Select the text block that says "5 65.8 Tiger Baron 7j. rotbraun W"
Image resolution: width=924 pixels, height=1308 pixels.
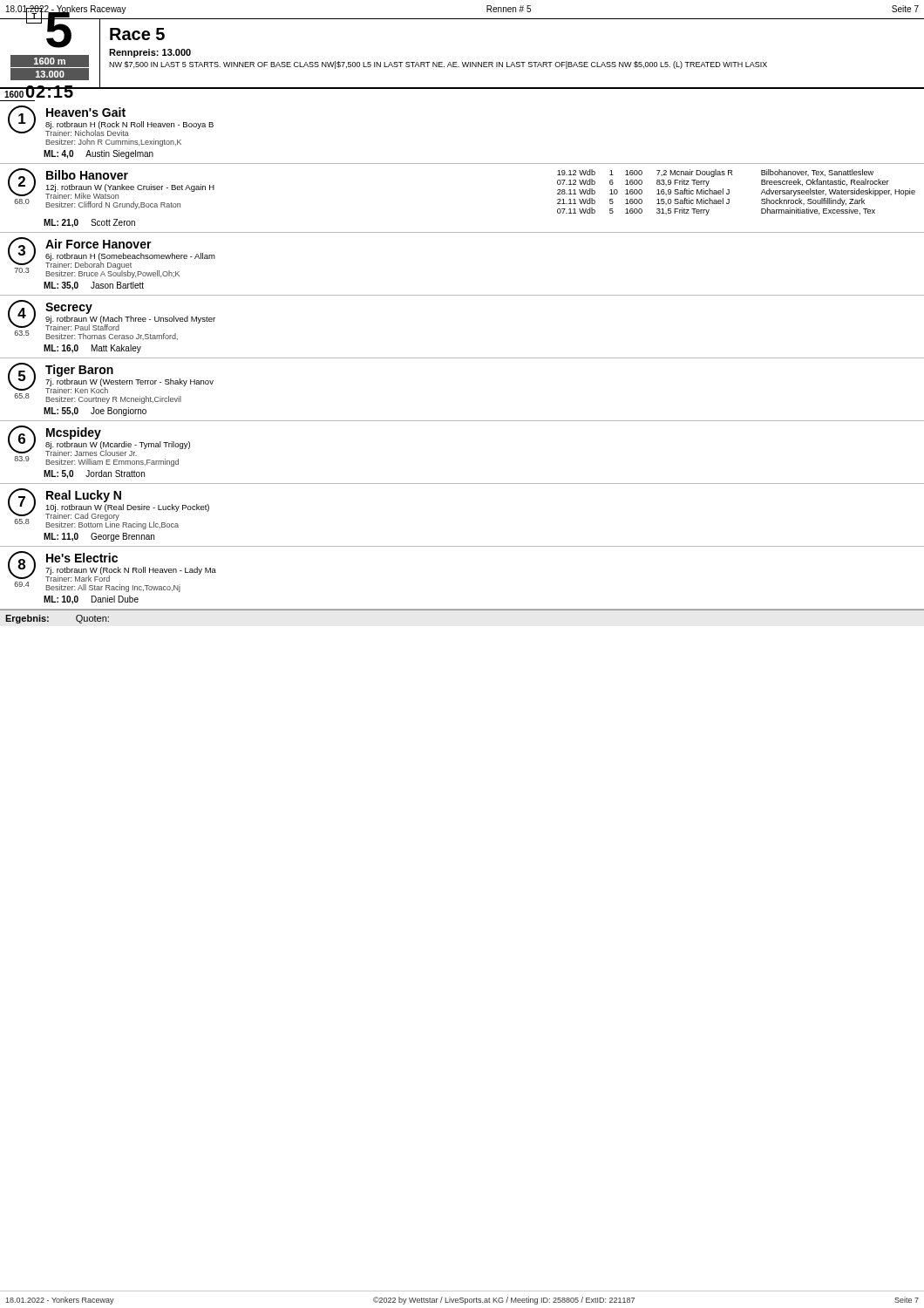tap(111, 383)
